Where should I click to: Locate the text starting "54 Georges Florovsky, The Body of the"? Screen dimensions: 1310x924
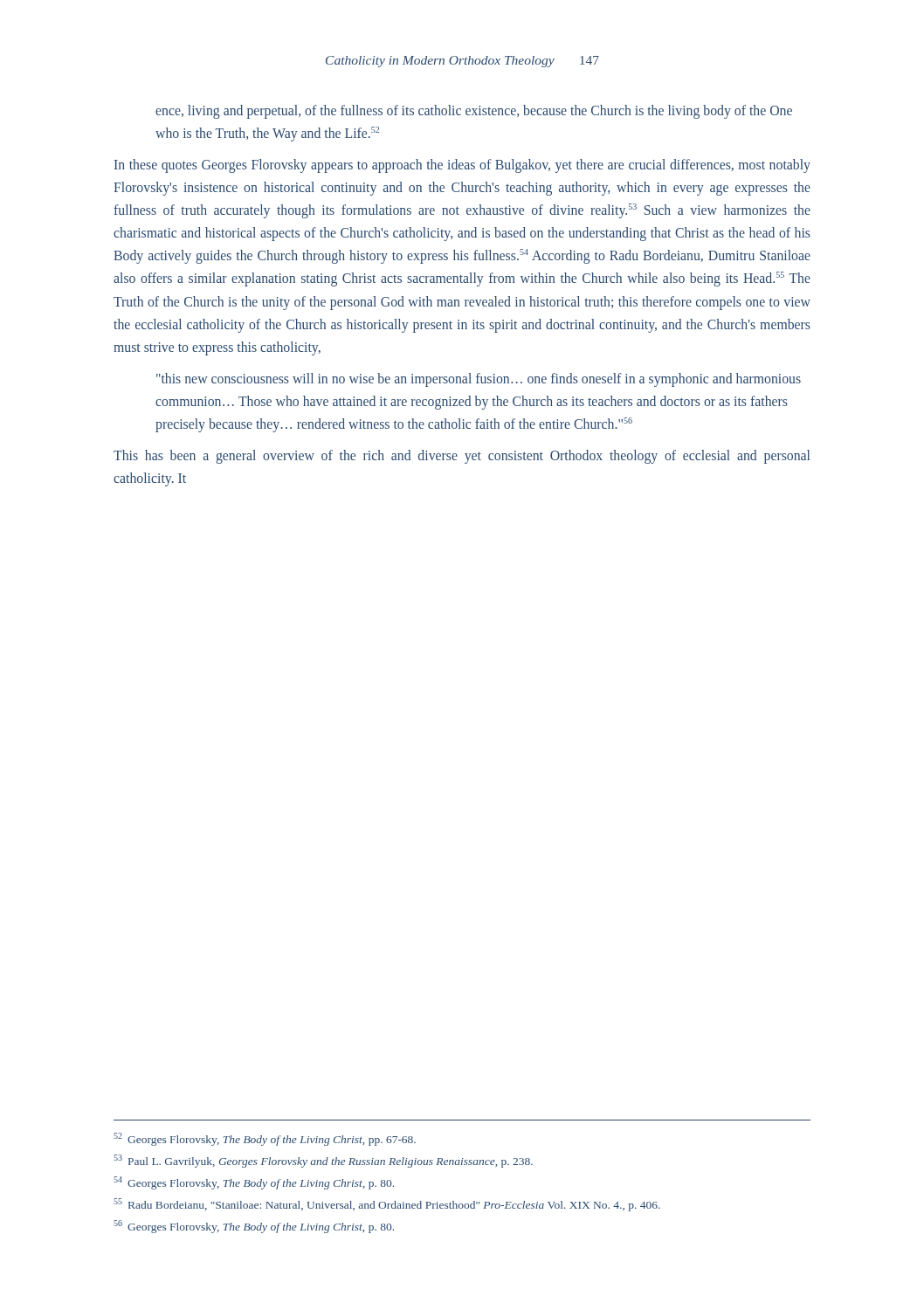[x=254, y=1183]
